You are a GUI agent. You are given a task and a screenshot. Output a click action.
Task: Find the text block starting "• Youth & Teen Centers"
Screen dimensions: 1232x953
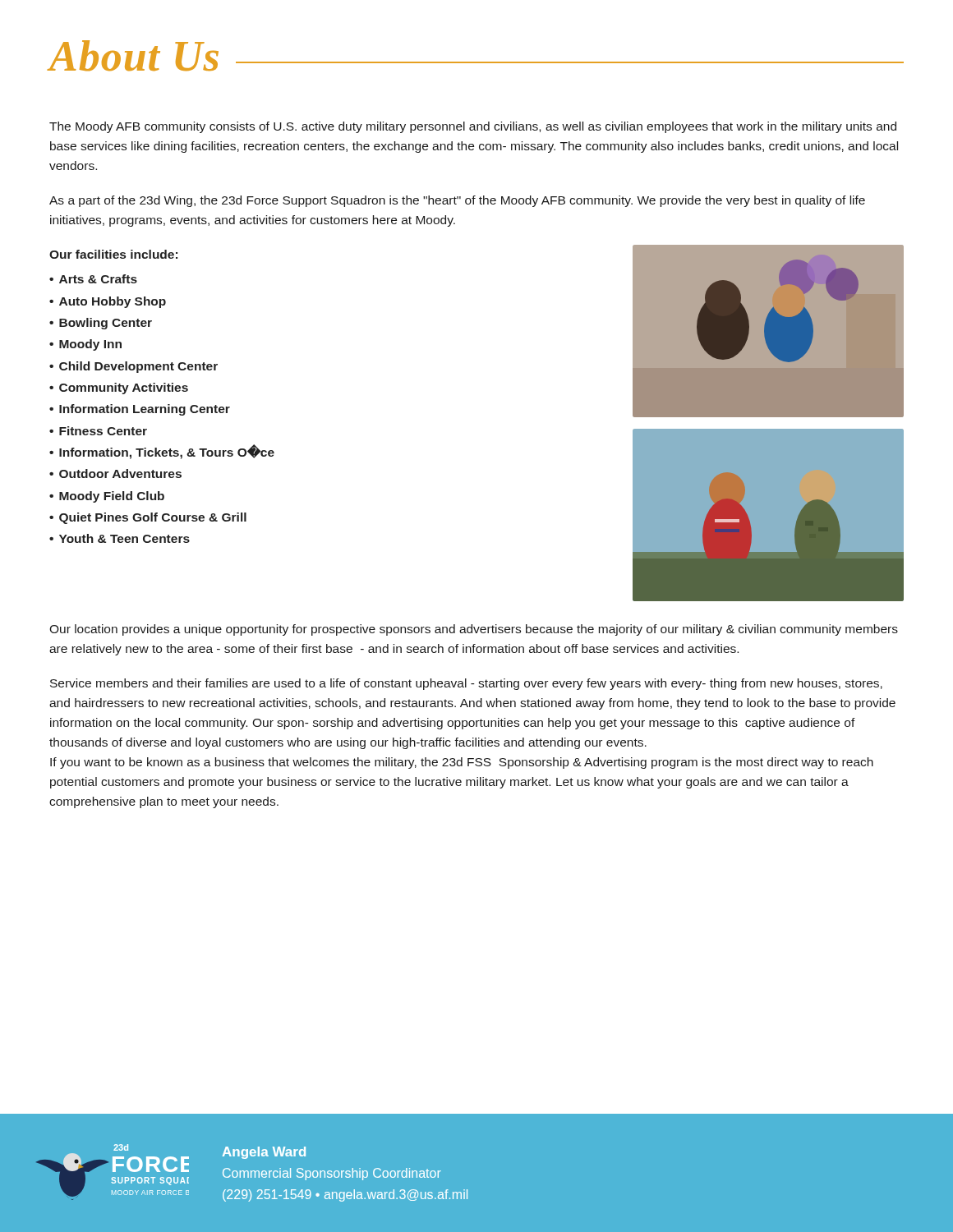pos(120,539)
